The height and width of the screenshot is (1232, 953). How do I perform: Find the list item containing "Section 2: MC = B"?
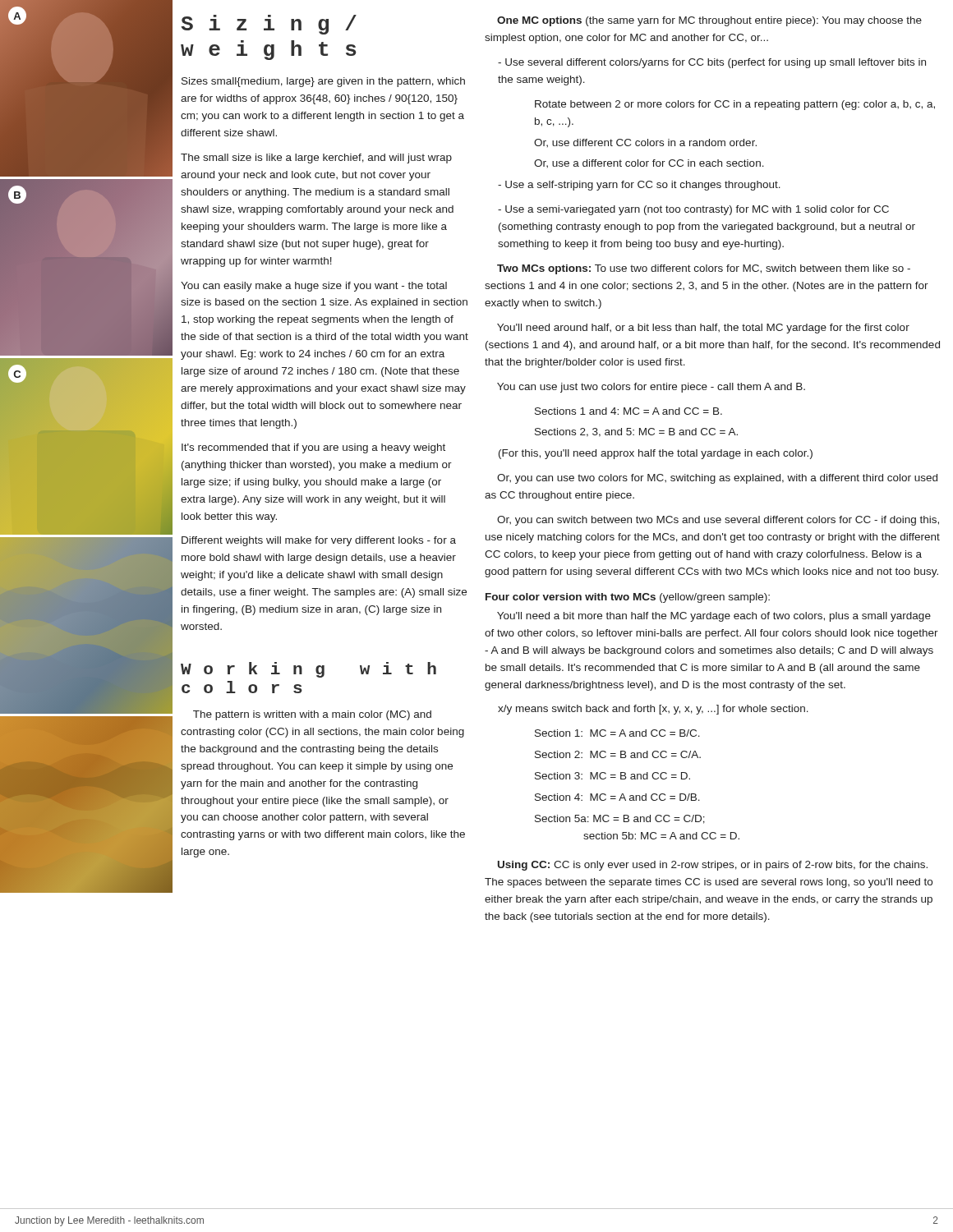(x=618, y=754)
